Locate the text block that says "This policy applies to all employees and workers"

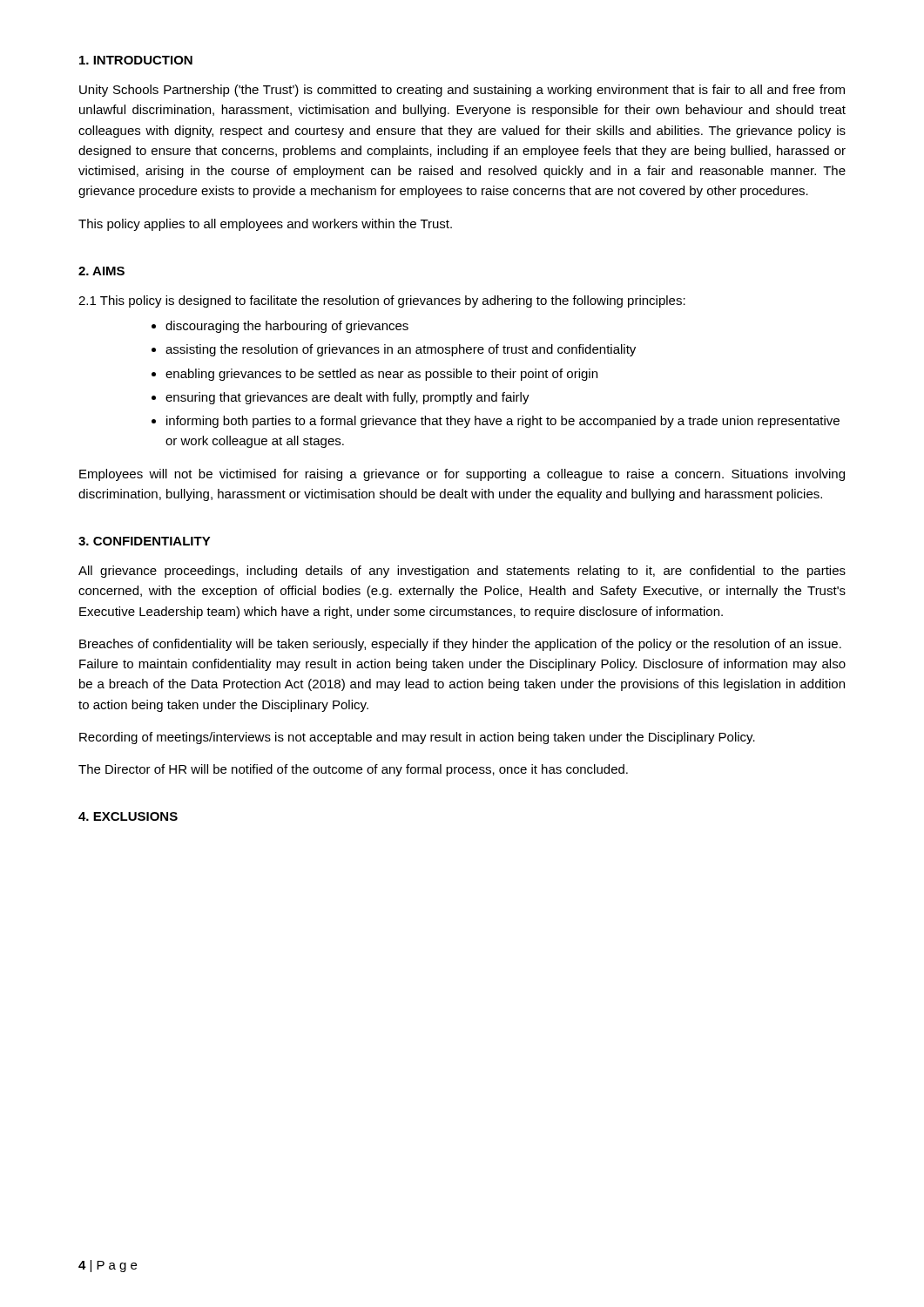(x=266, y=223)
